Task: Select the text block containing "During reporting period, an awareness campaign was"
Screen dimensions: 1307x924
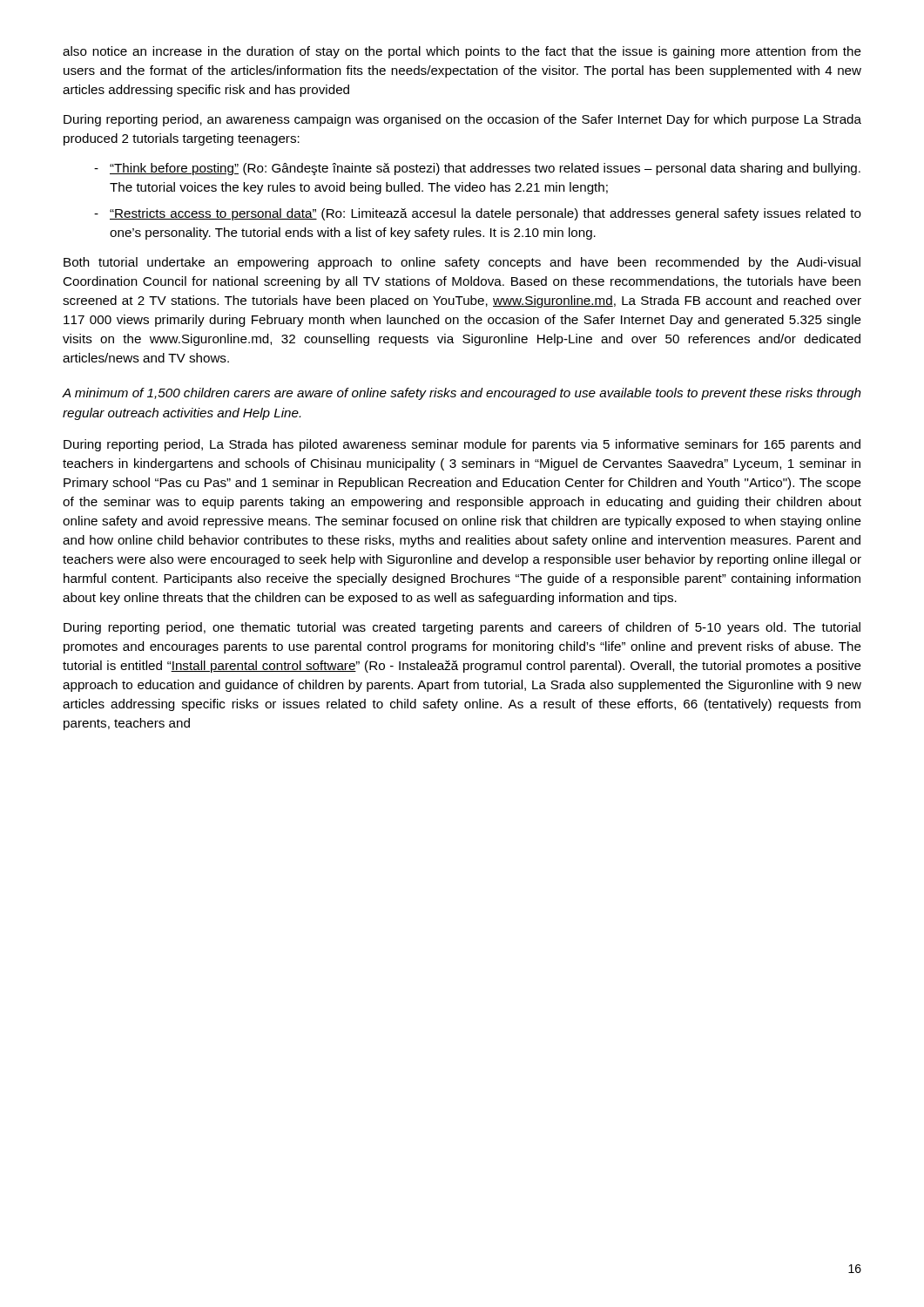Action: pyautogui.click(x=462, y=129)
